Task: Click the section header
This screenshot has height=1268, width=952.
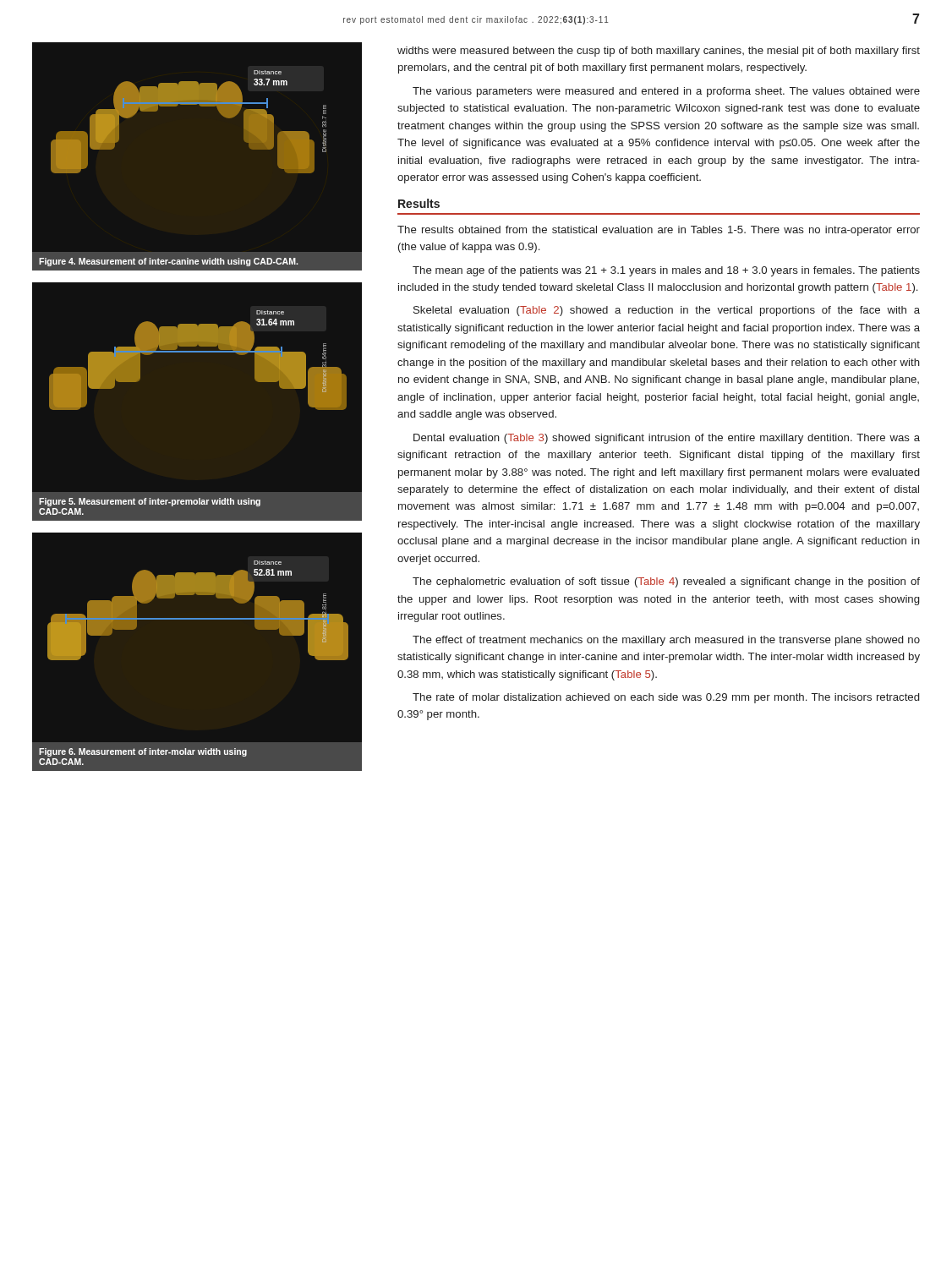Action: (419, 203)
